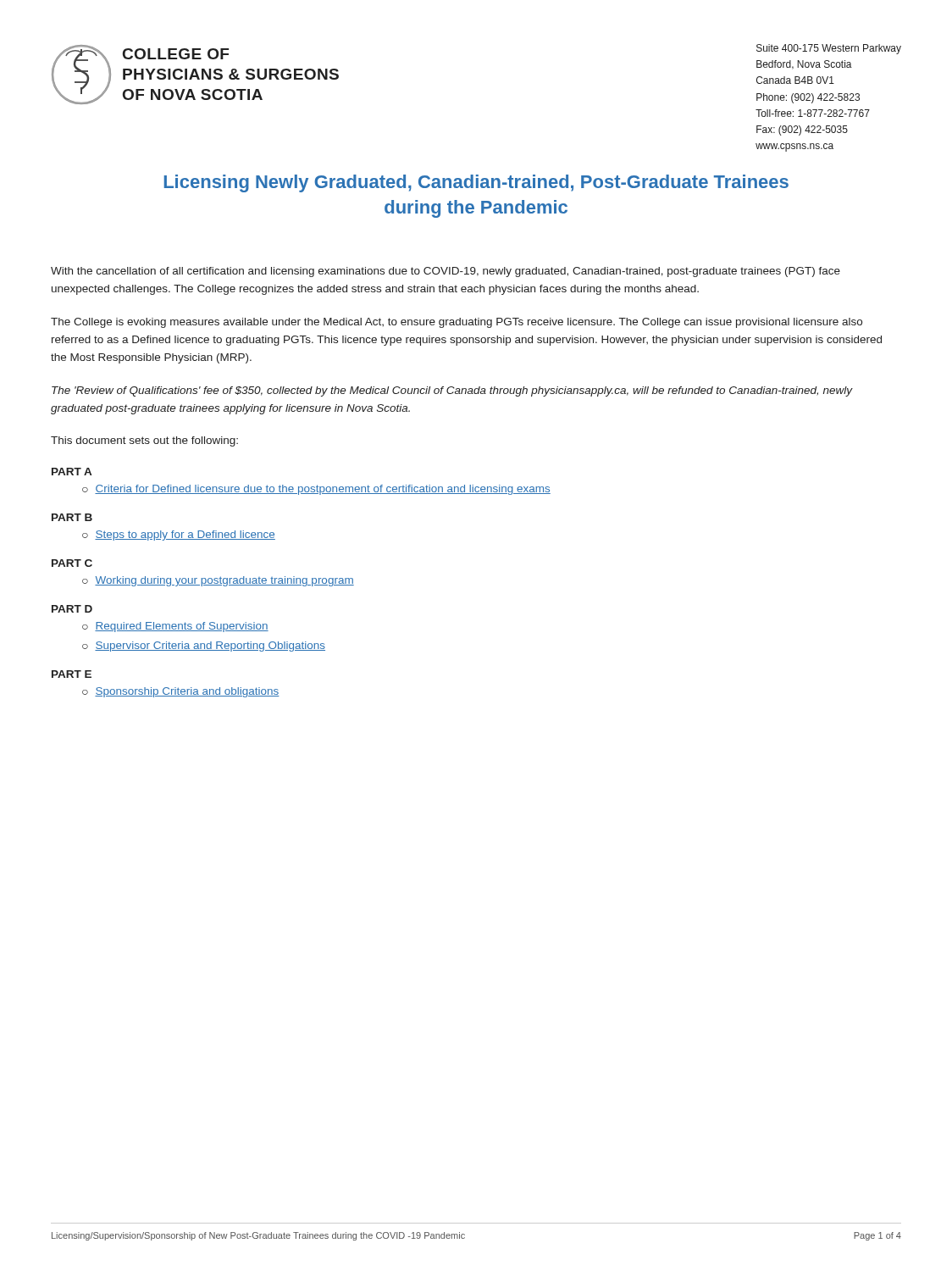952x1271 pixels.
Task: Find the block on this page that starts "○ Steps to apply for a"
Action: tap(178, 535)
